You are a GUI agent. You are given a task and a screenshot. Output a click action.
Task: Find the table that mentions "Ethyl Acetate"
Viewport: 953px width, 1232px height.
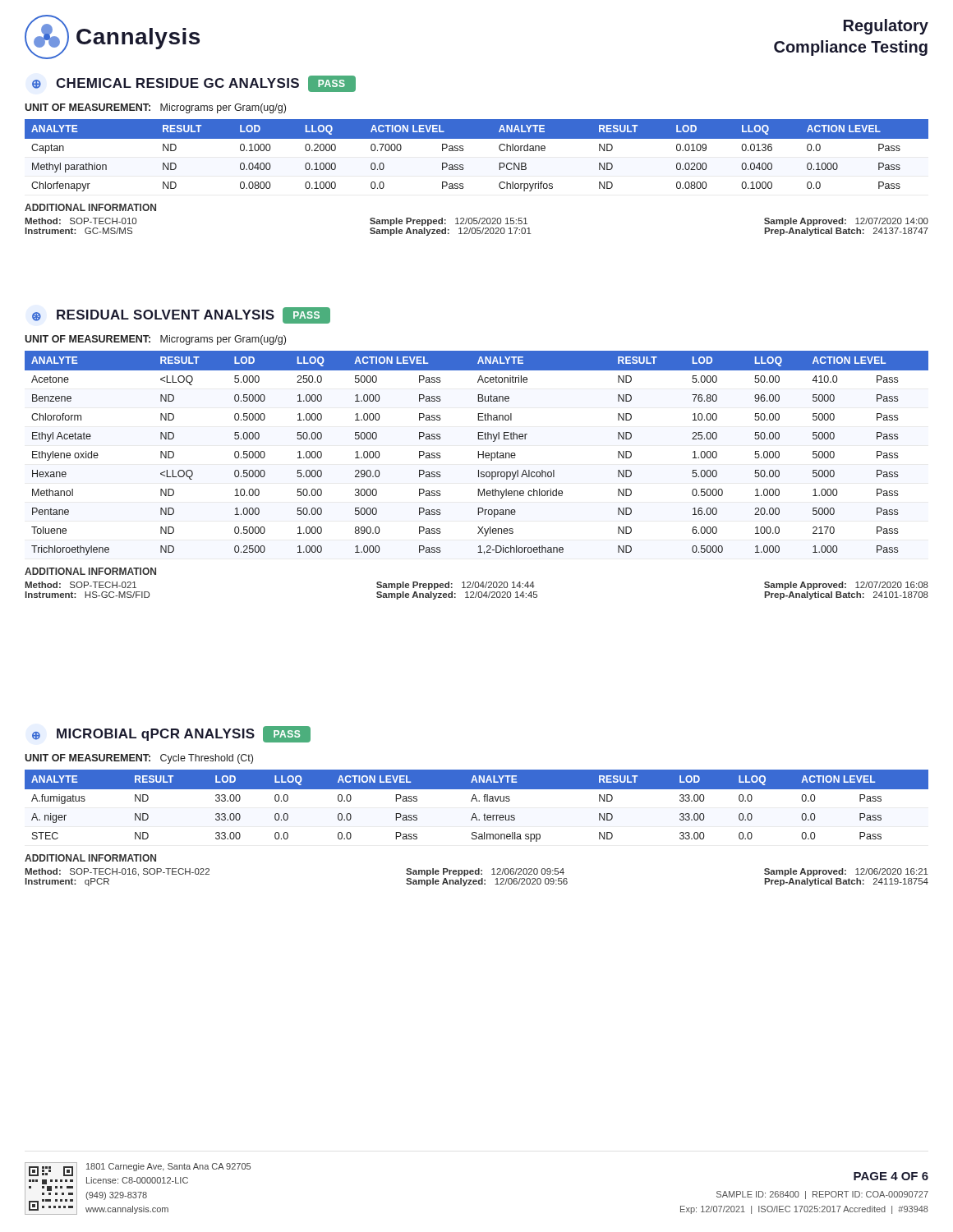tap(476, 455)
